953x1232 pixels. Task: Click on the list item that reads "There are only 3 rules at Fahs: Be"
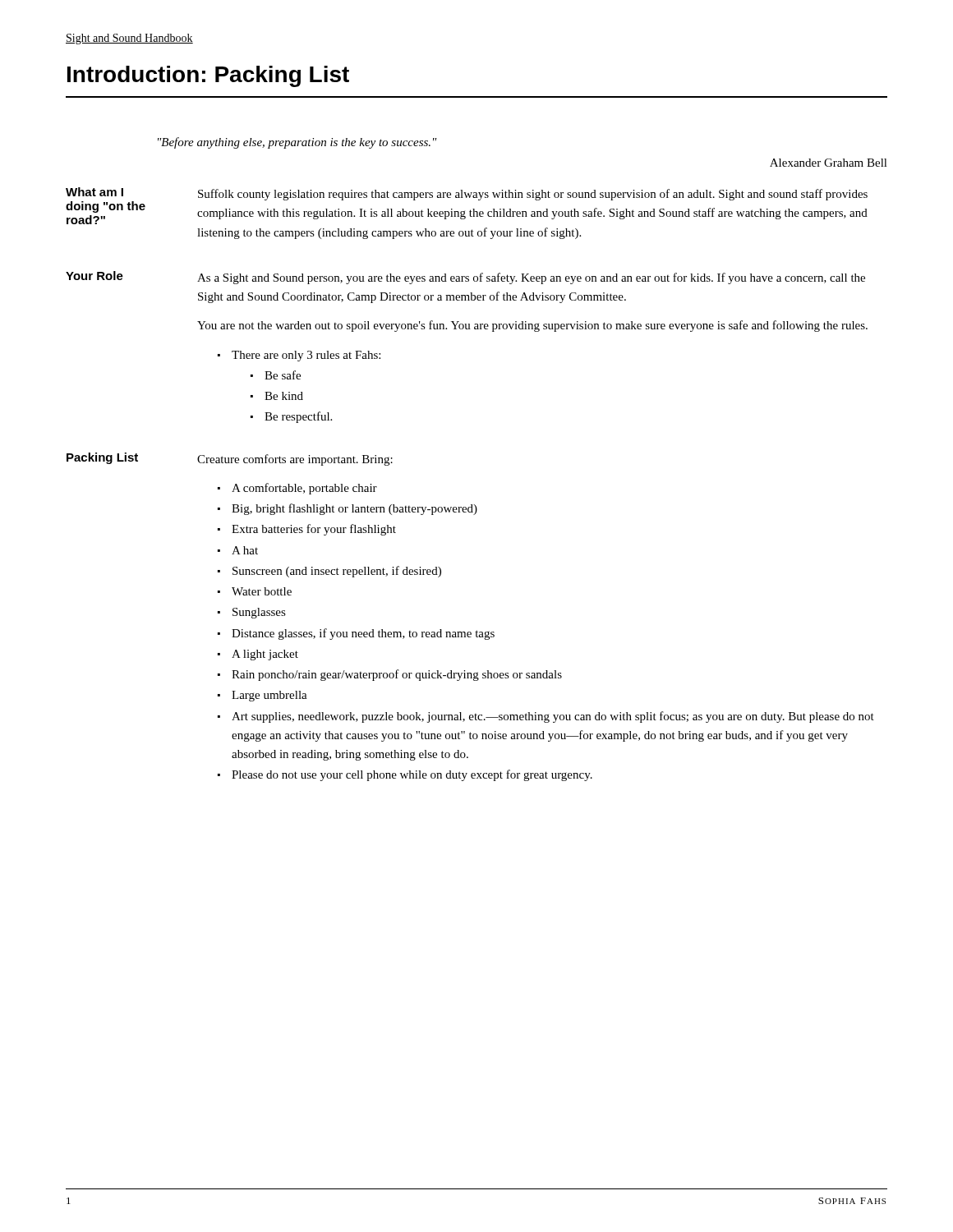299,356
